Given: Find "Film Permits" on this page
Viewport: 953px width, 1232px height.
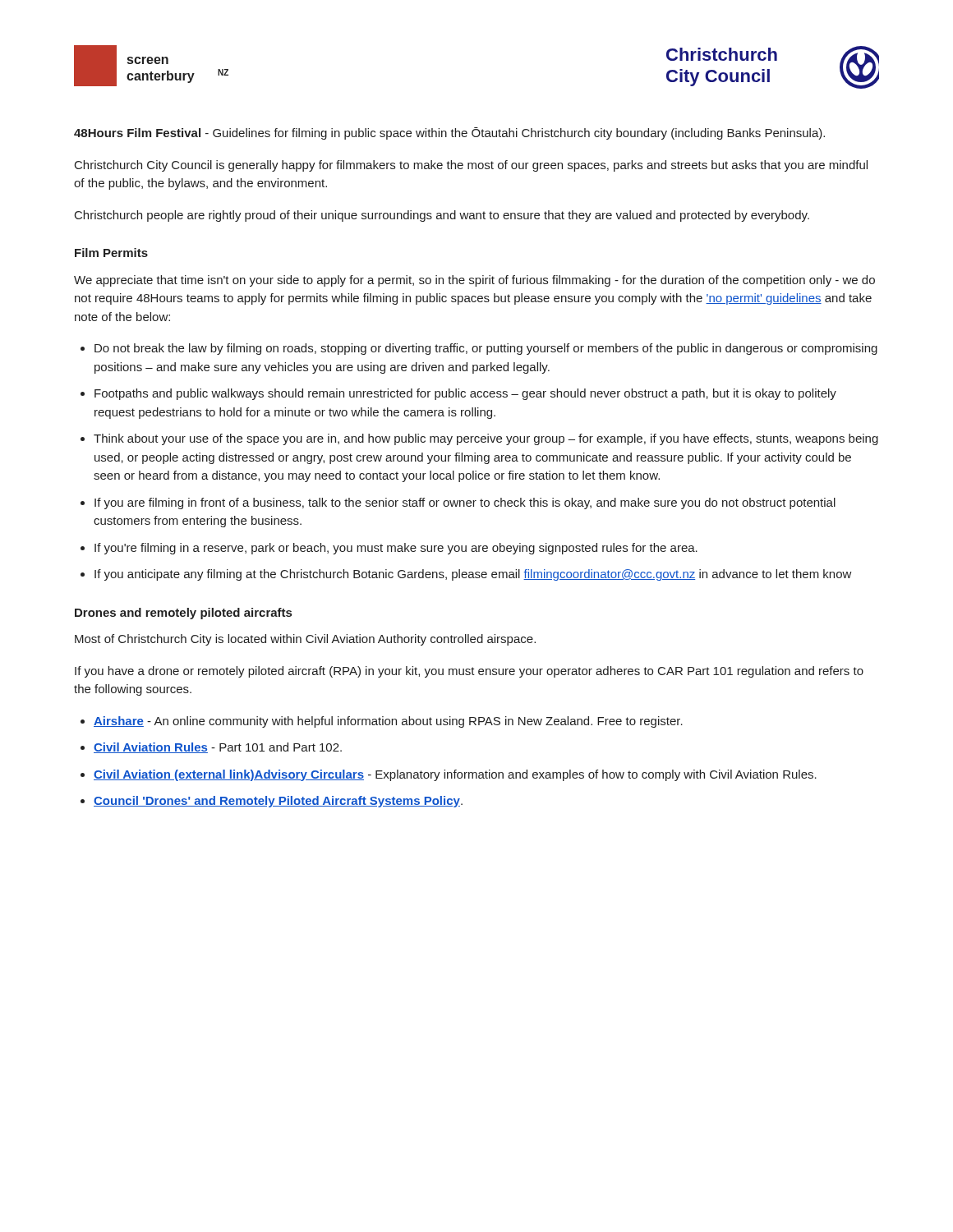Looking at the screenshot, I should point(111,253).
